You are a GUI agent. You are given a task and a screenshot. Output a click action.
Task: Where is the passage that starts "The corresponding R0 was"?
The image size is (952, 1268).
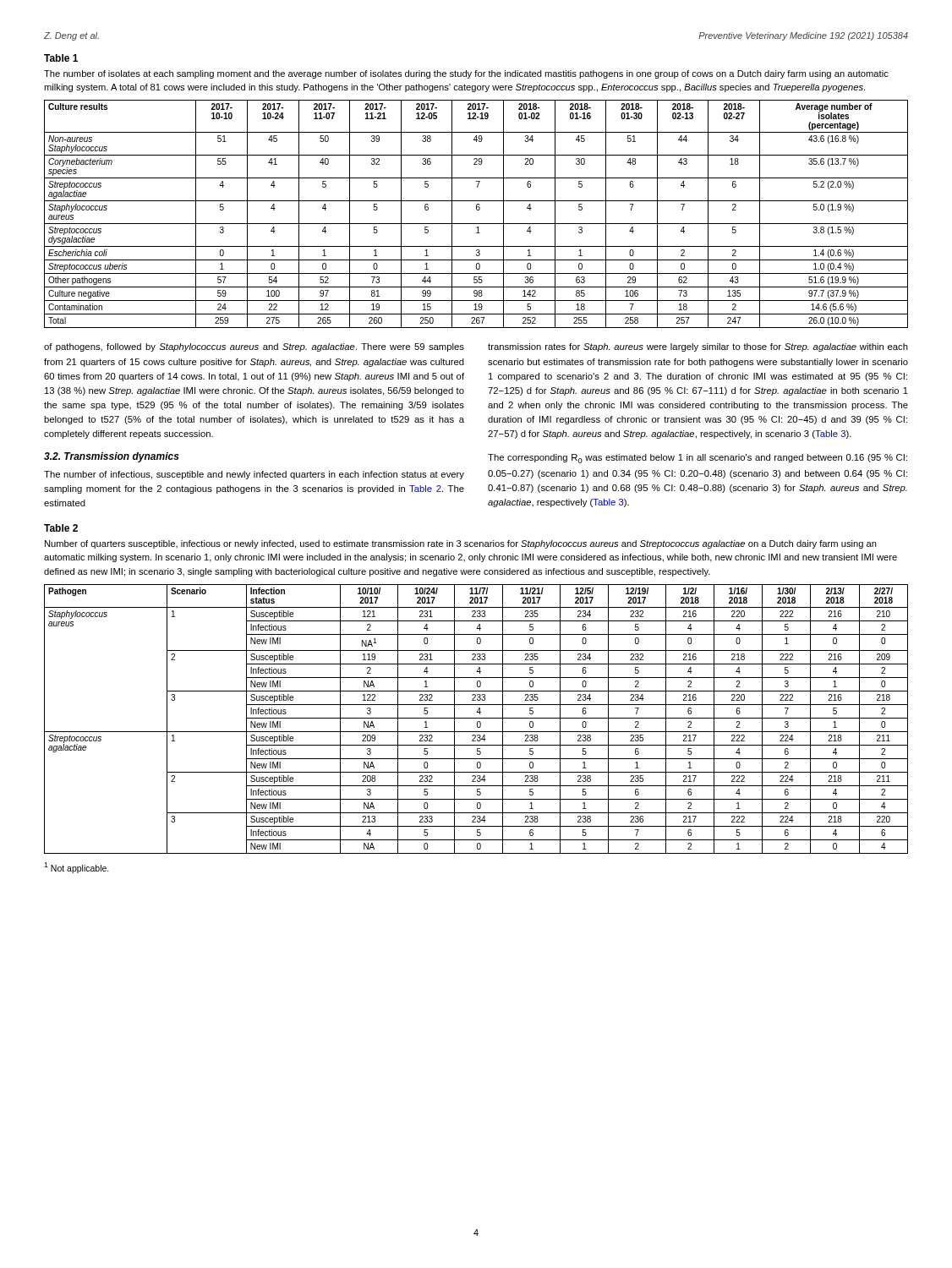(698, 480)
